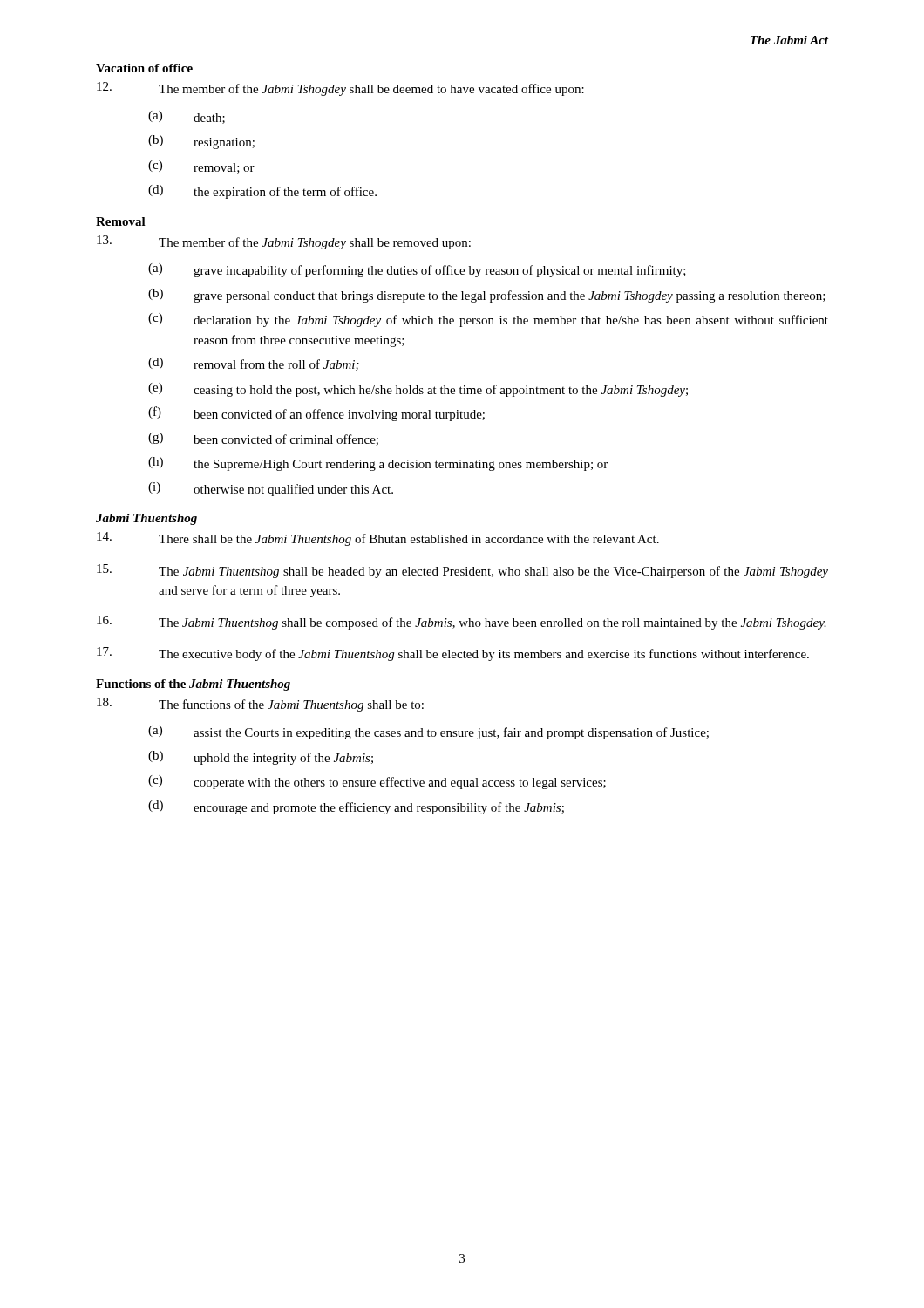Click where it says "(a) death;"
The image size is (924, 1308).
pos(211,117)
